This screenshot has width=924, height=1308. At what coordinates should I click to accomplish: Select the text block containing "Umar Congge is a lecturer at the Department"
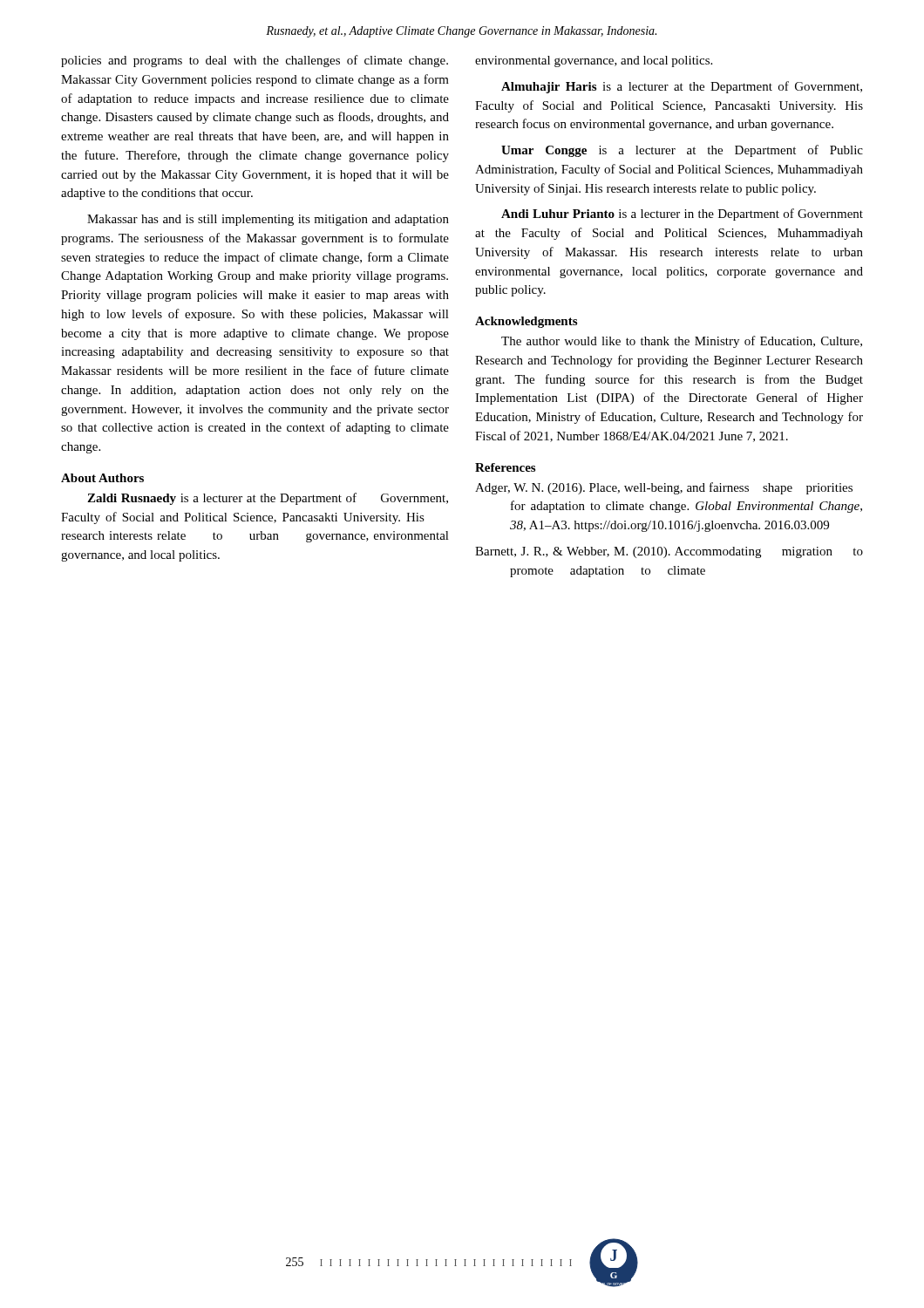click(x=669, y=170)
